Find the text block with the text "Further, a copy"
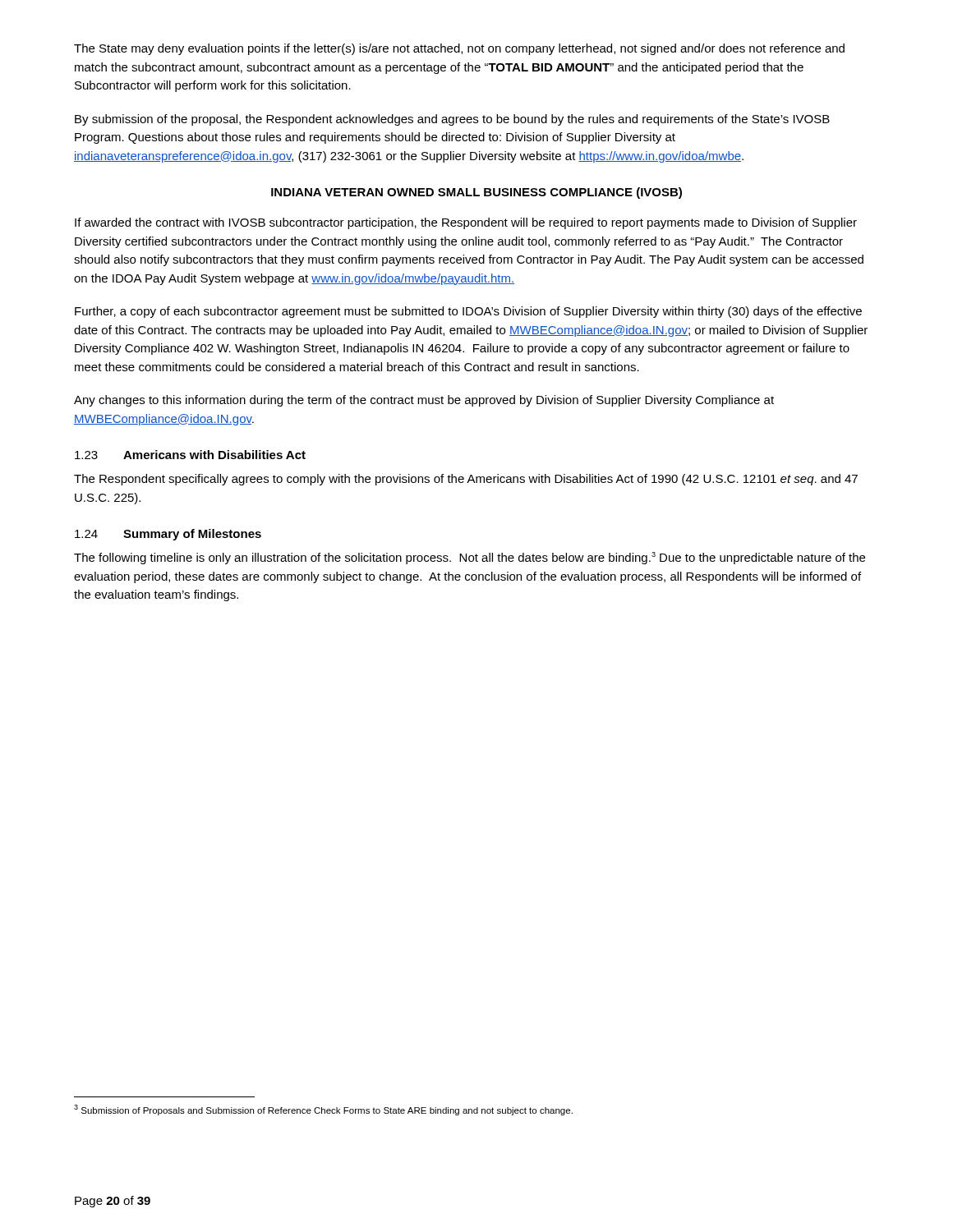The image size is (953, 1232). coord(471,339)
